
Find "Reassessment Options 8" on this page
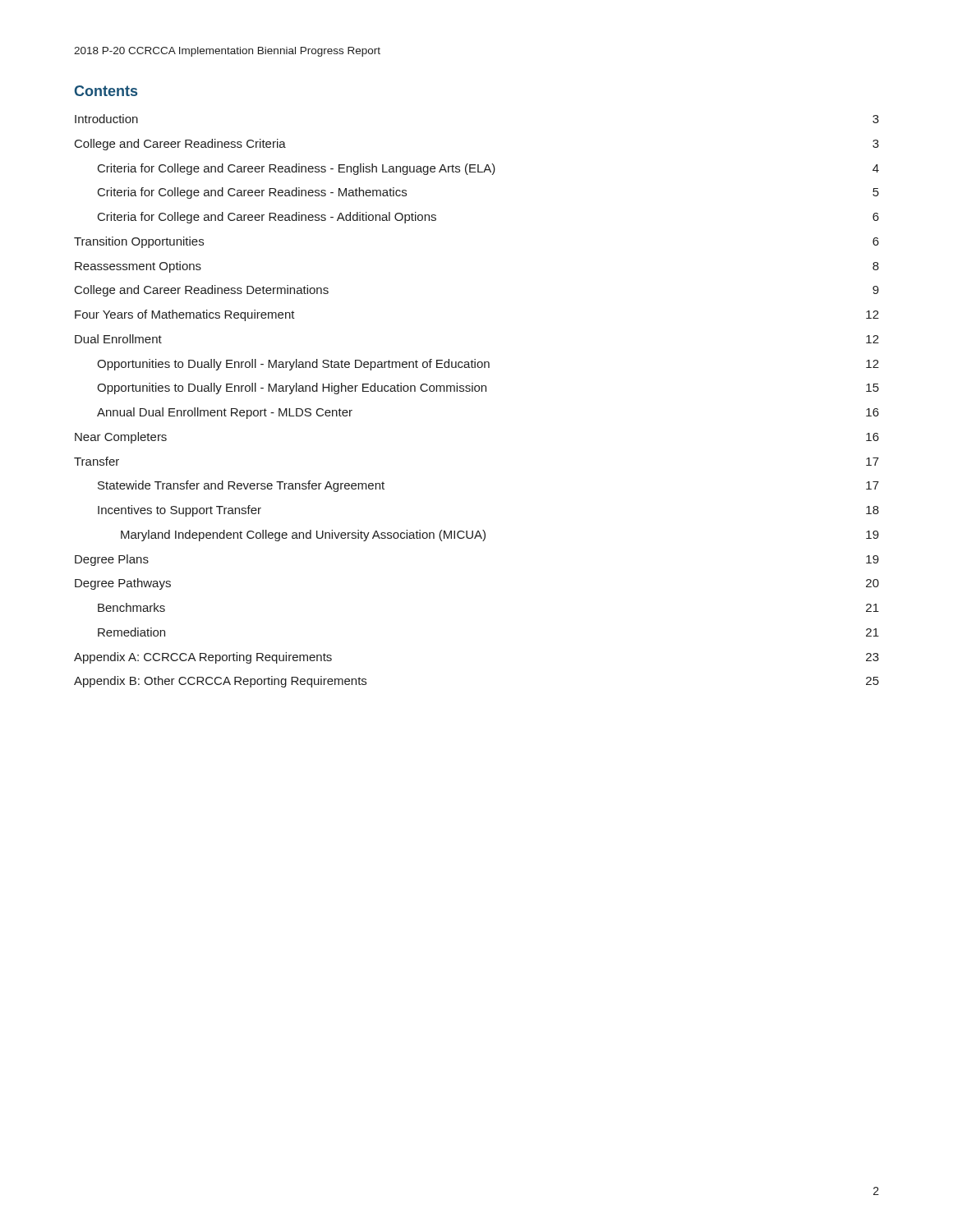[142, 267]
